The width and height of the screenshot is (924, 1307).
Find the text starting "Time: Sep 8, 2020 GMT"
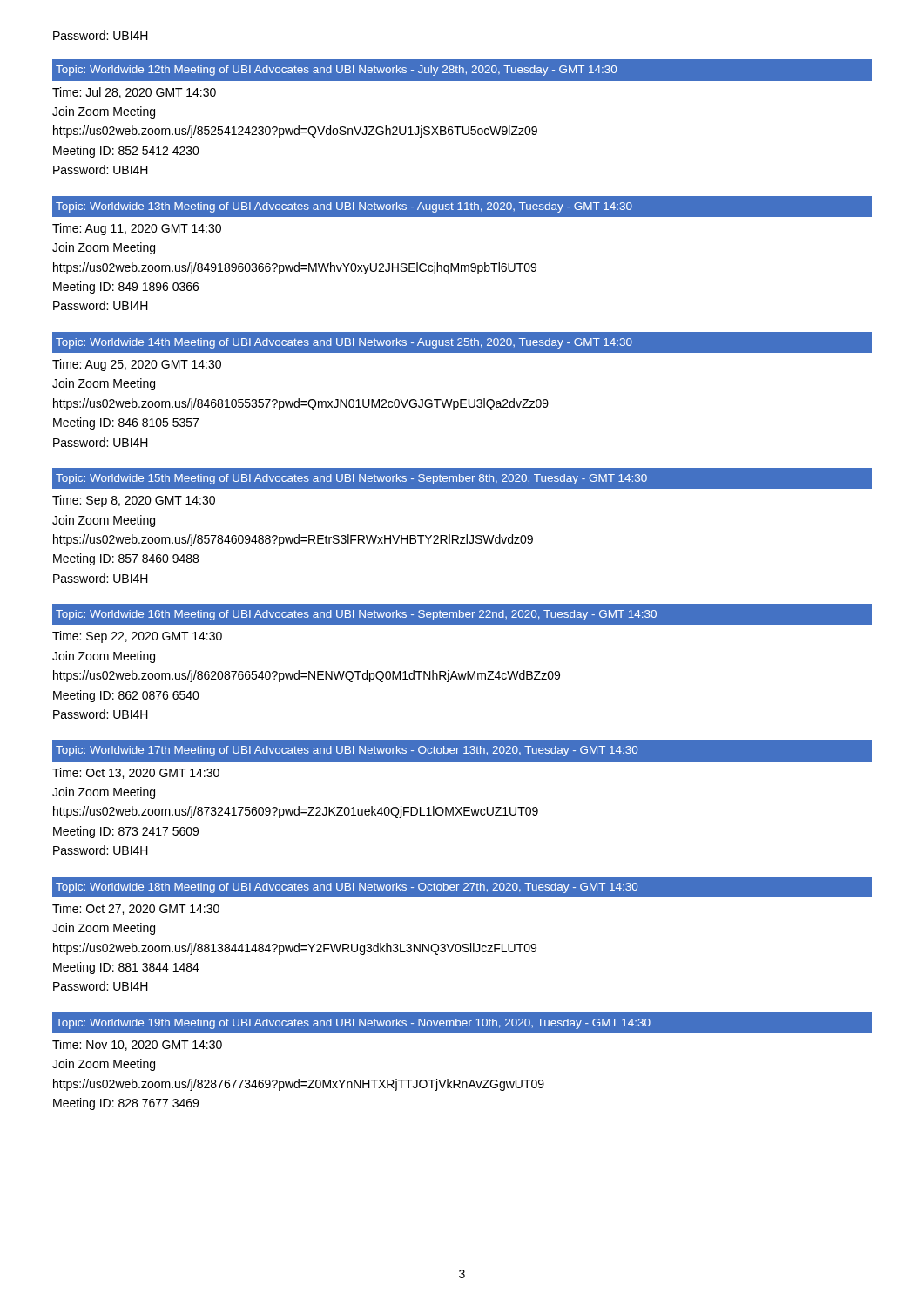coord(293,539)
